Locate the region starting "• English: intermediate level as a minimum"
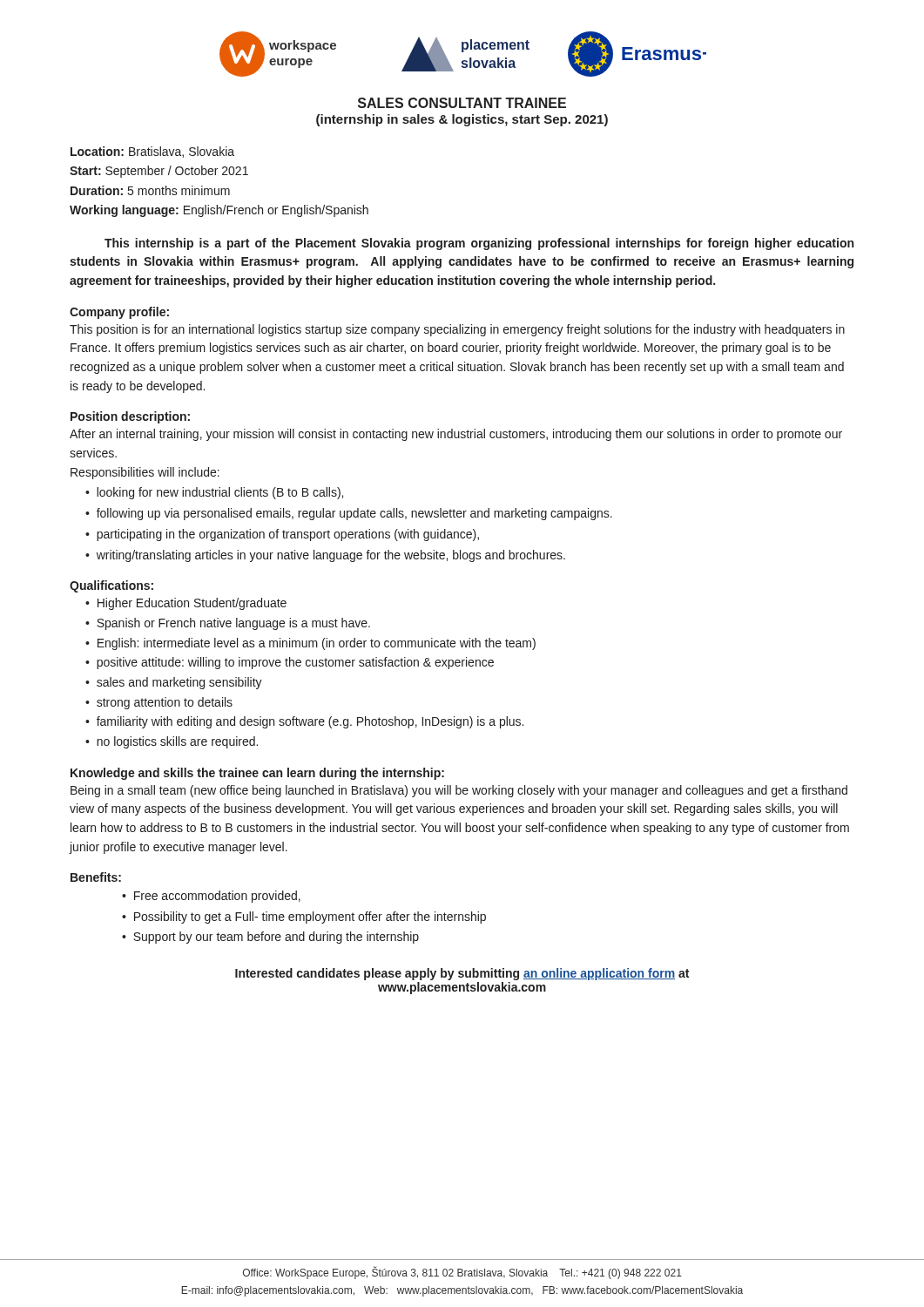The height and width of the screenshot is (1307, 924). (x=311, y=643)
